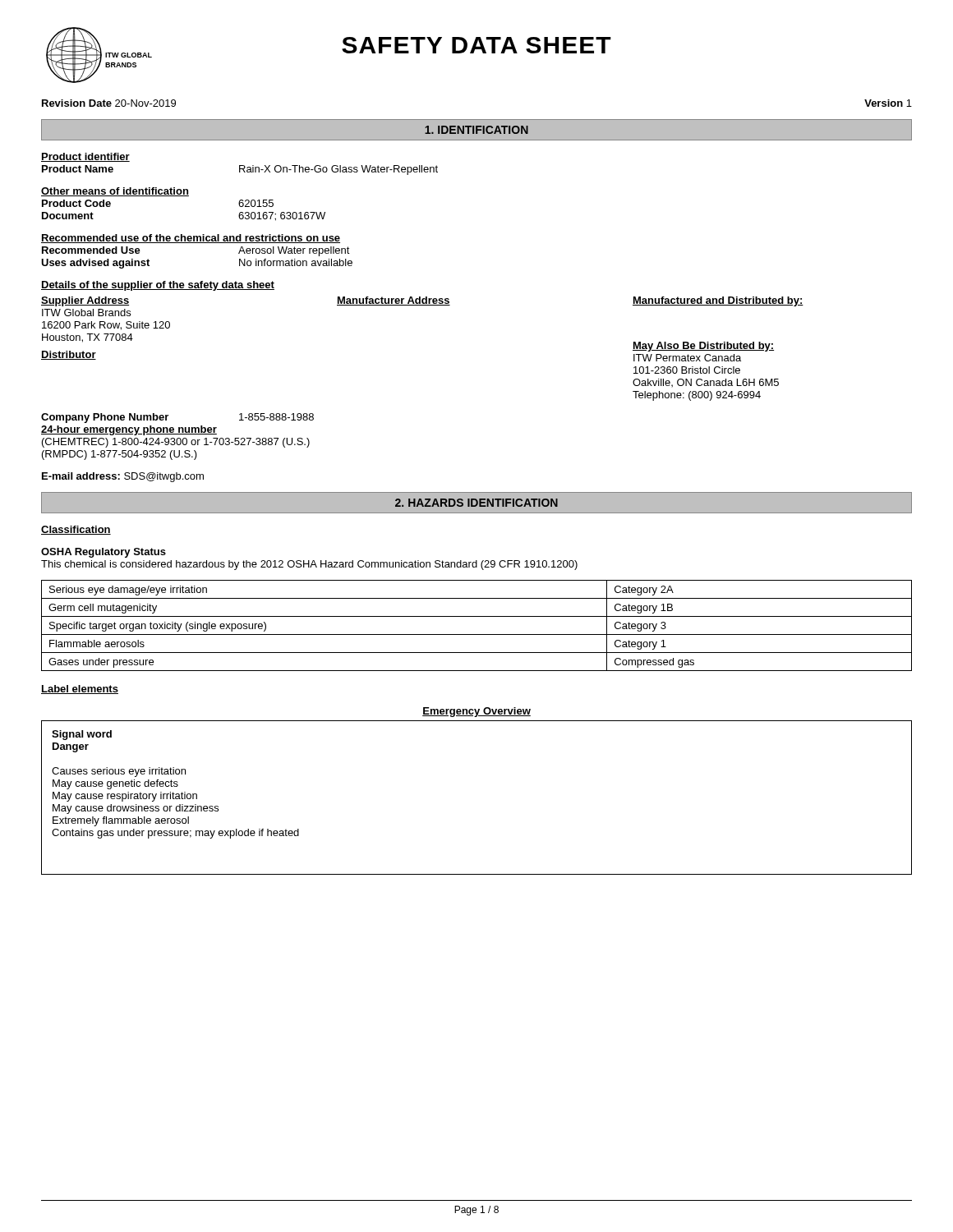Find the section header with the text "2. HAZARDS IDENTIFICATION"
Screen dimensions: 1232x953
(476, 503)
